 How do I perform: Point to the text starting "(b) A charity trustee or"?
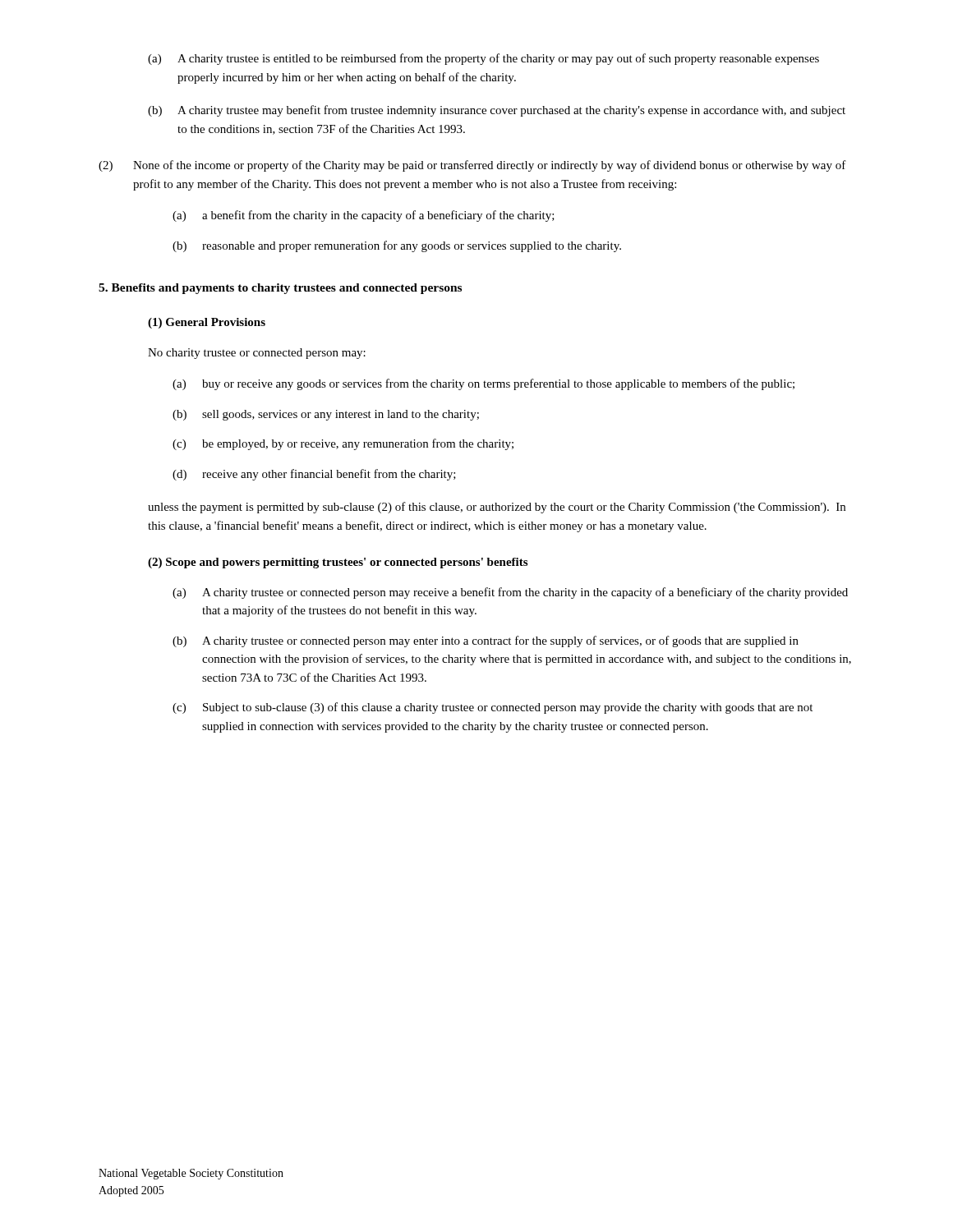point(513,659)
